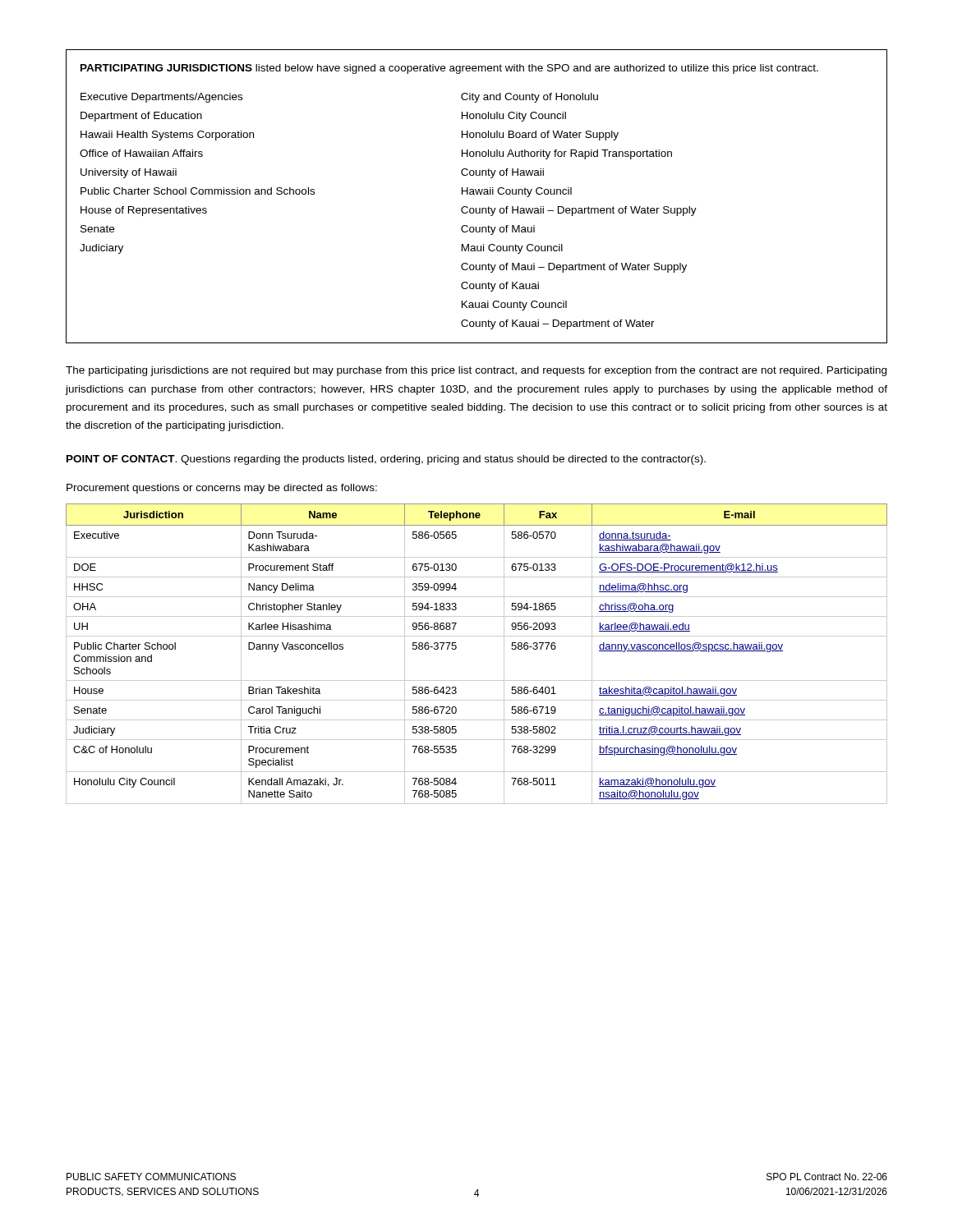
Task: Point to the text block starting "POINT OF CONTACT. Questions regarding the products"
Action: (x=386, y=458)
